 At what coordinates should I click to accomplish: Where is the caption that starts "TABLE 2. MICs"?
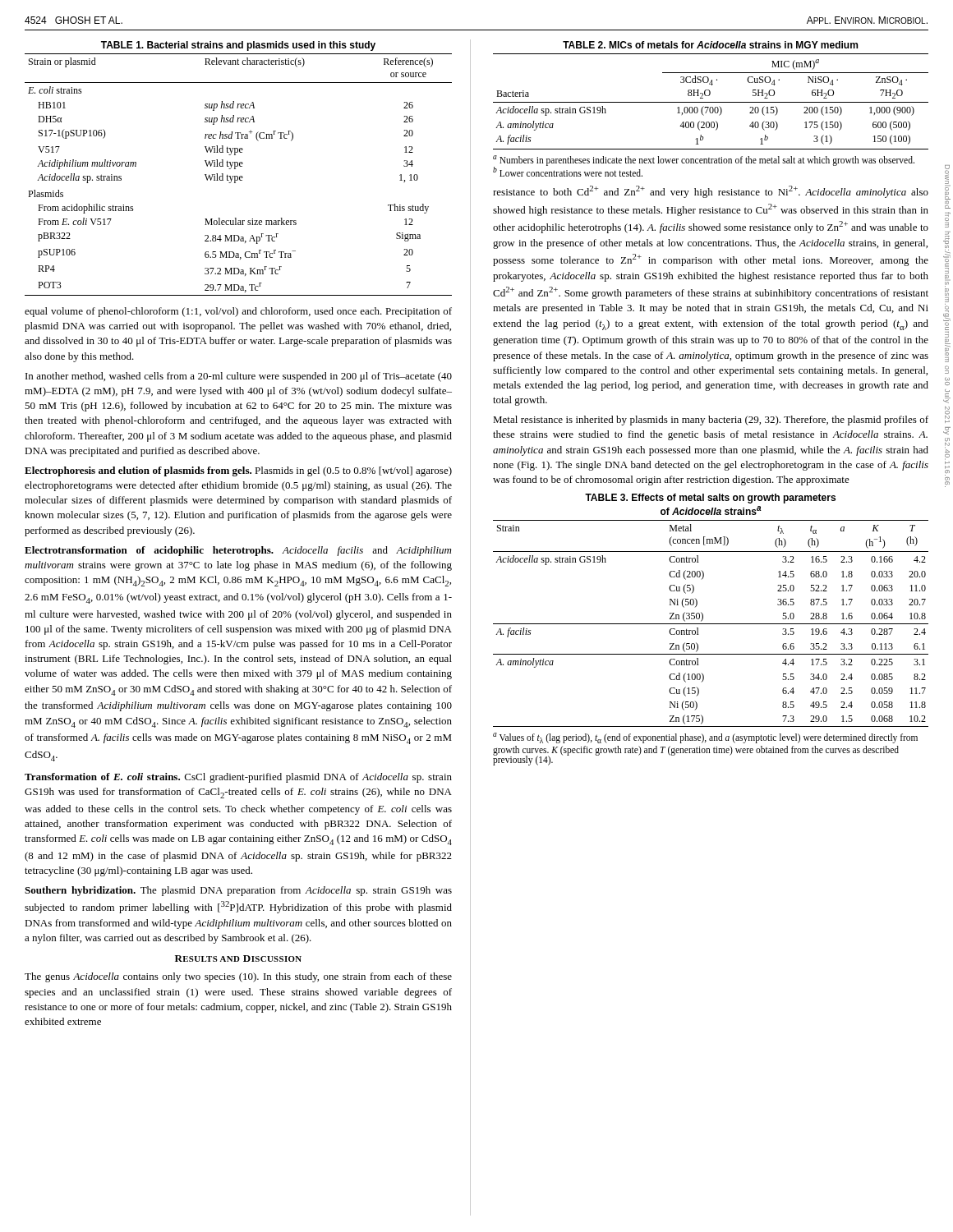point(711,45)
